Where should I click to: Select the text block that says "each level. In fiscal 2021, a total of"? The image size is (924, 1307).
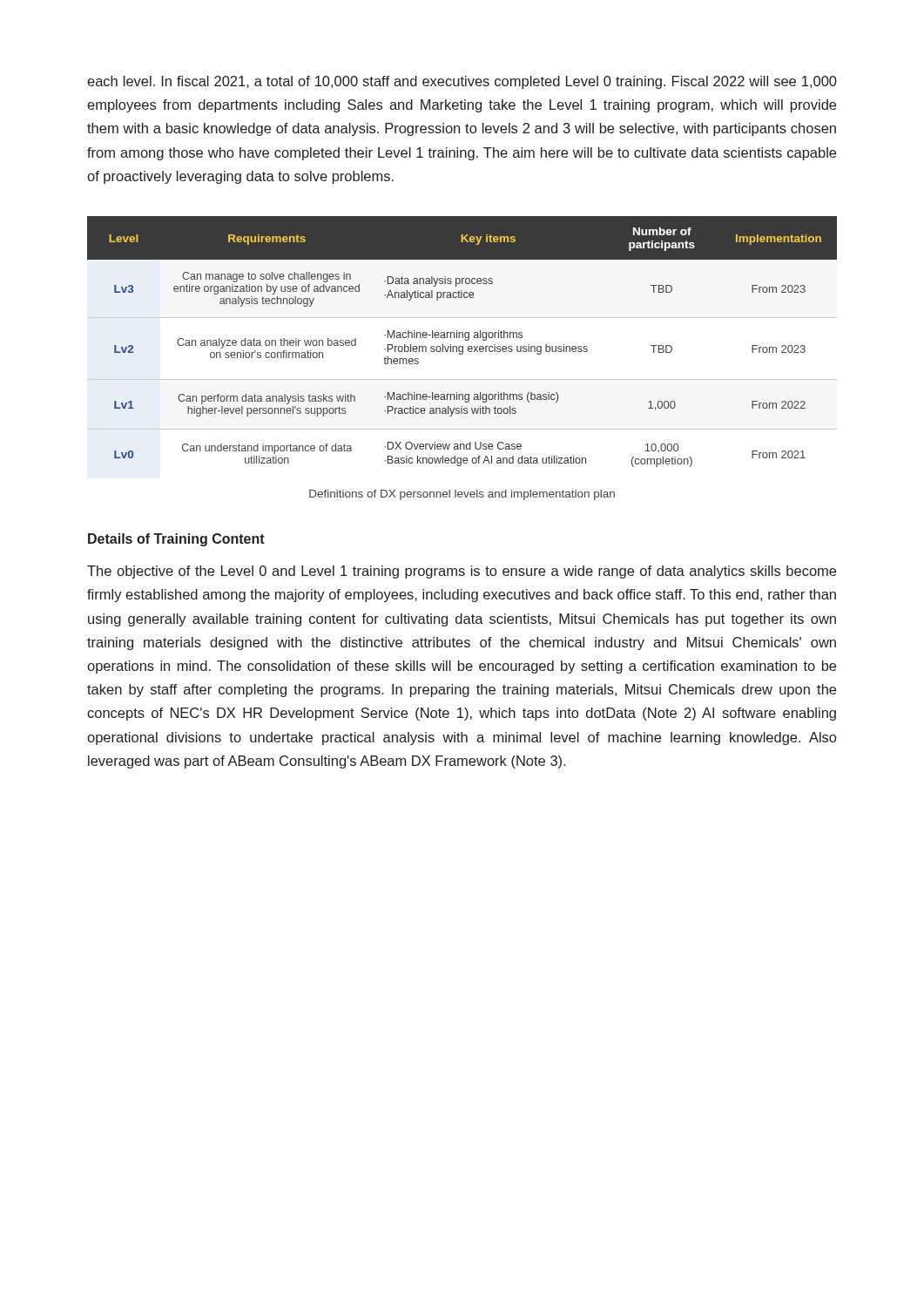[462, 128]
